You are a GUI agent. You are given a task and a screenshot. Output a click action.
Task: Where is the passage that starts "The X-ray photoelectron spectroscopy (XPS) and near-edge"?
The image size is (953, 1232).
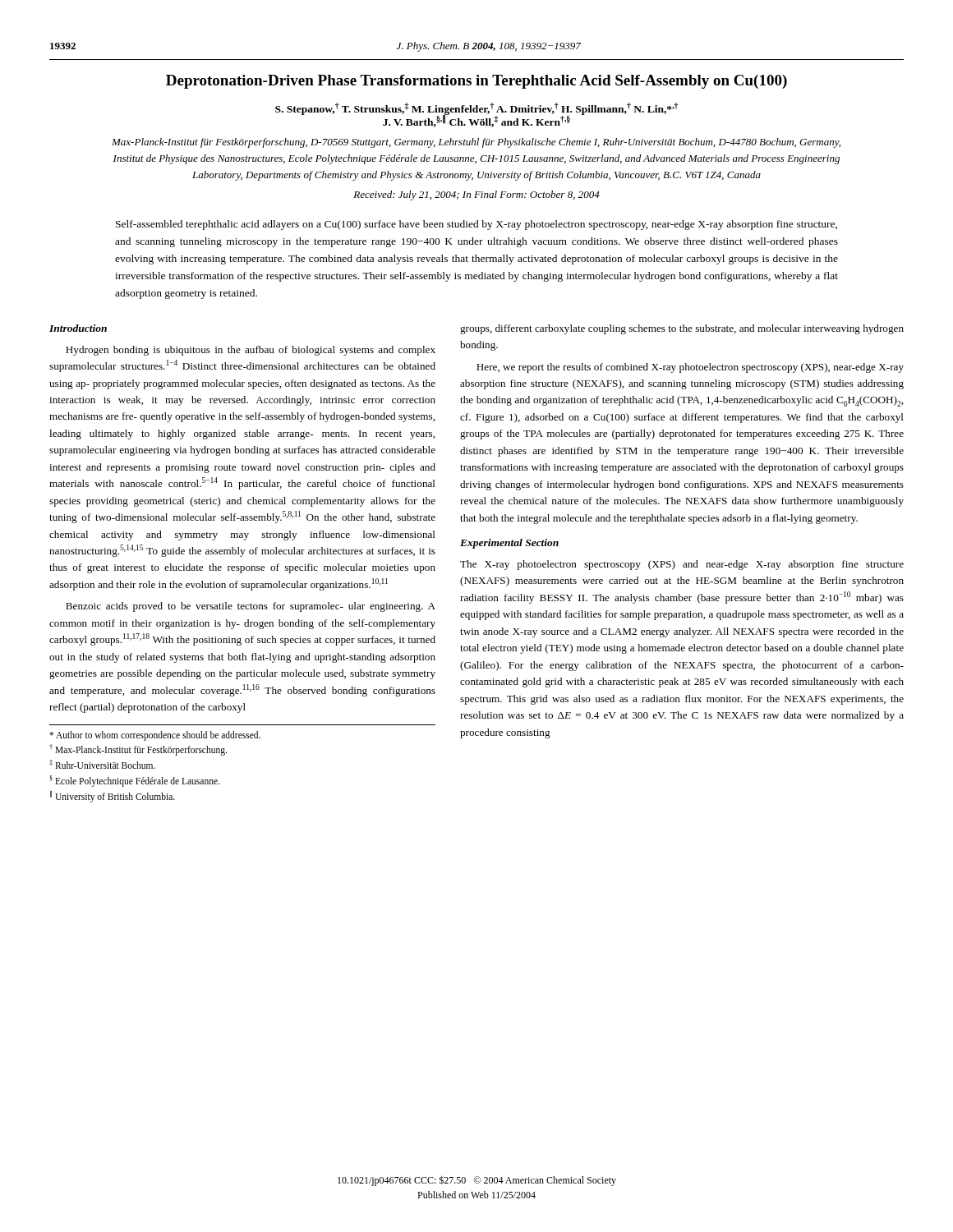point(682,648)
